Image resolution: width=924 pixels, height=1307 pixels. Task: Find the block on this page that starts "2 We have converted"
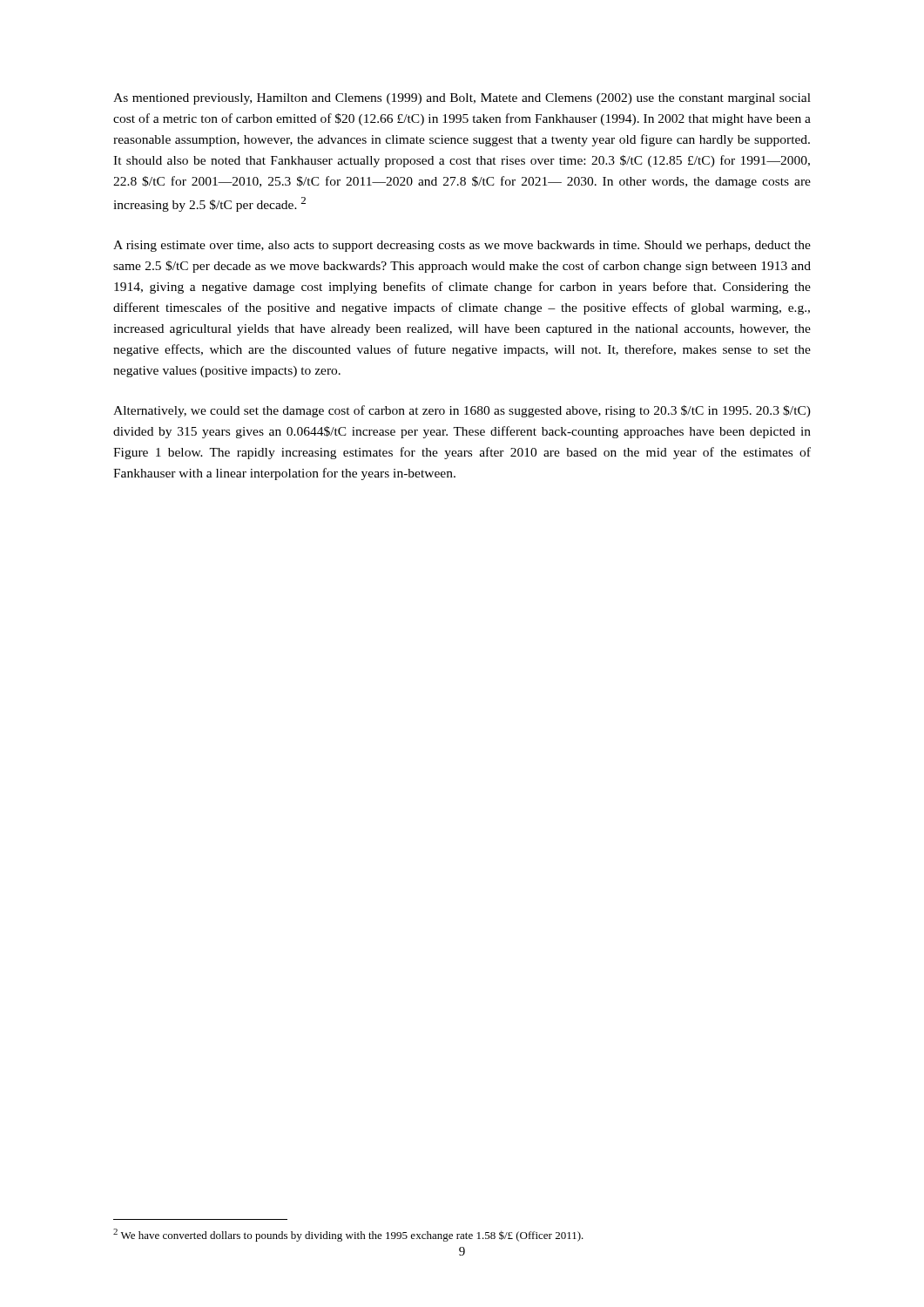(x=462, y=1232)
